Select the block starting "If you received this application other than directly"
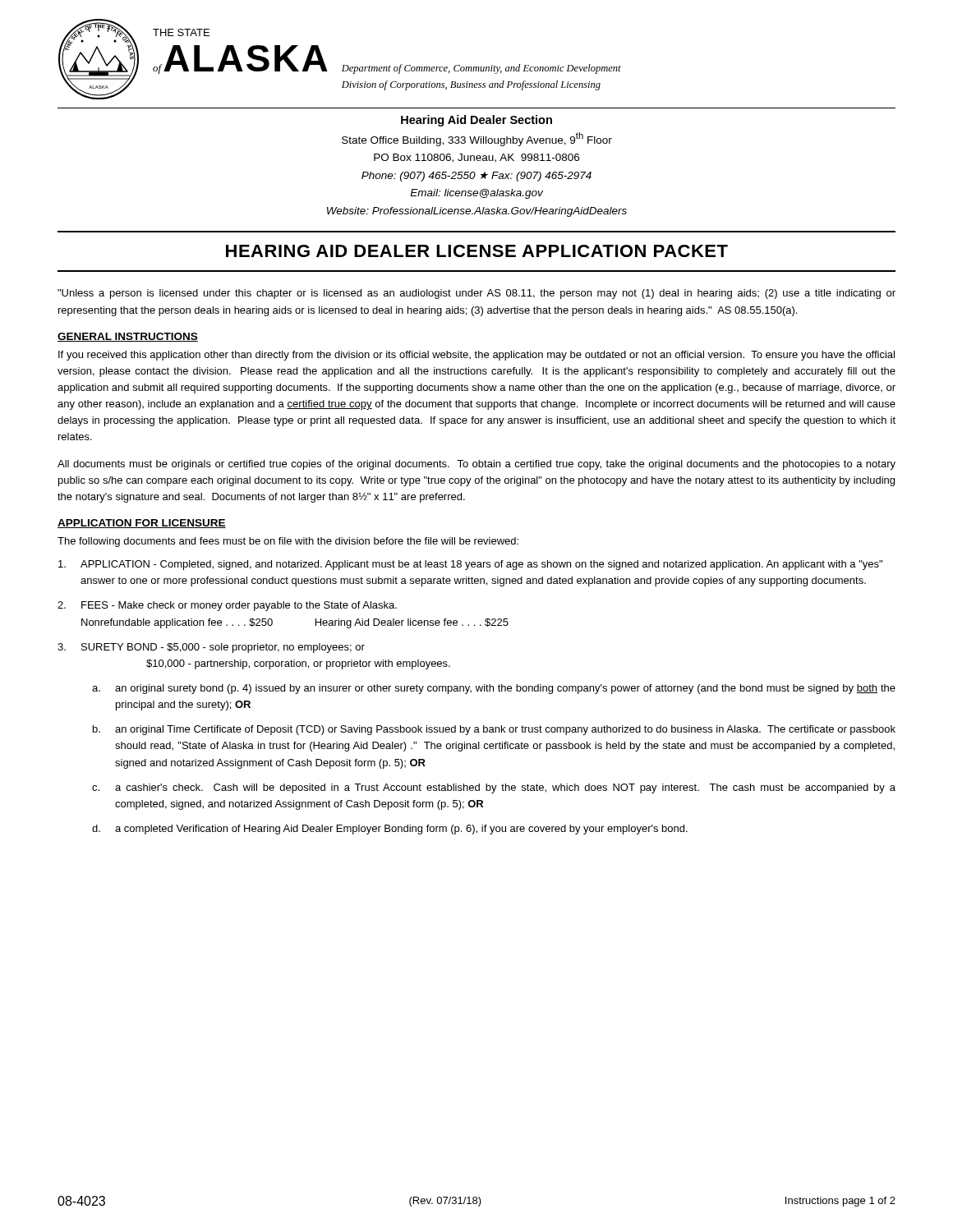The width and height of the screenshot is (953, 1232). 476,396
